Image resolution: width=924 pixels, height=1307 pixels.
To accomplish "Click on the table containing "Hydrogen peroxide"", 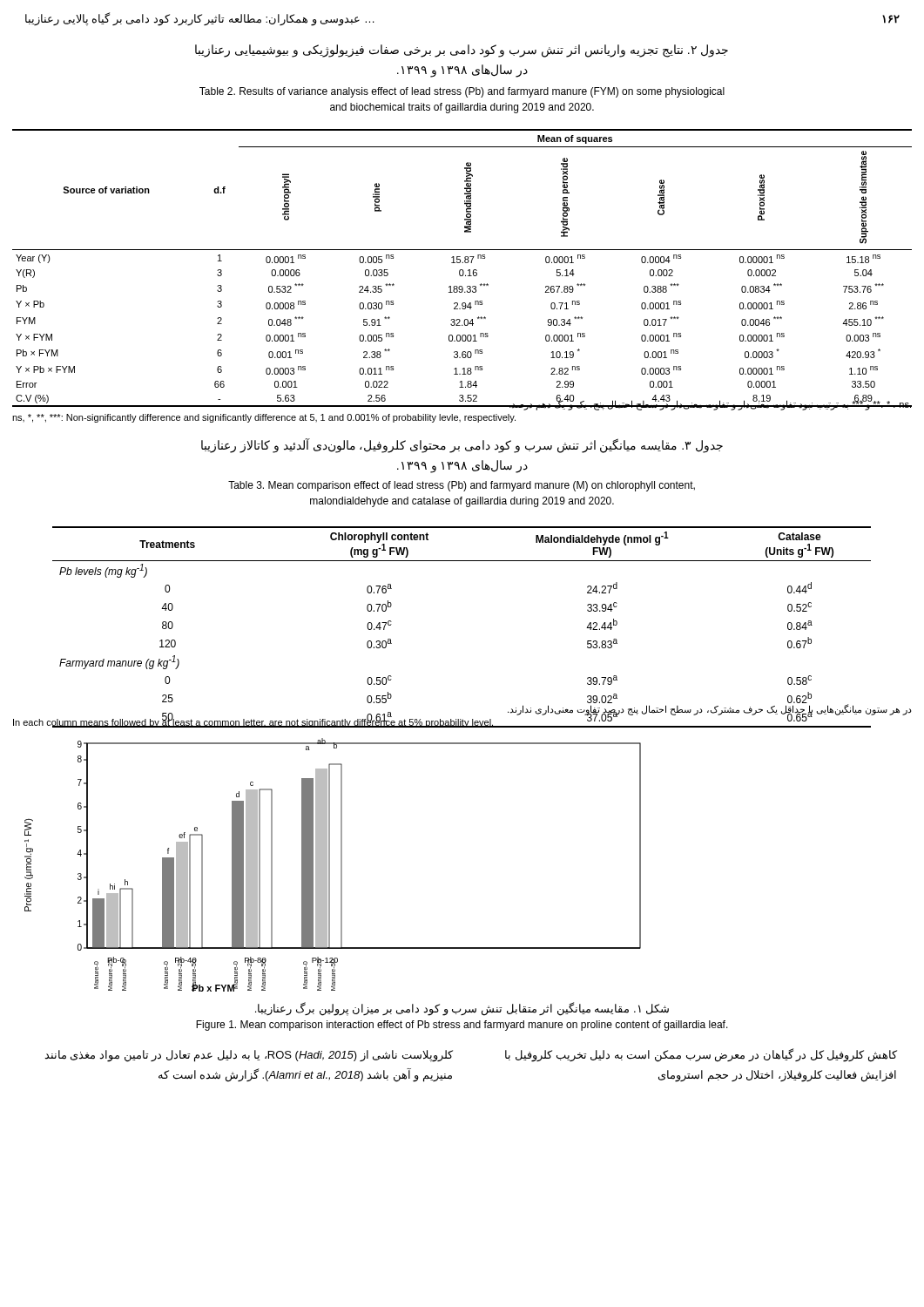I will click(x=462, y=268).
